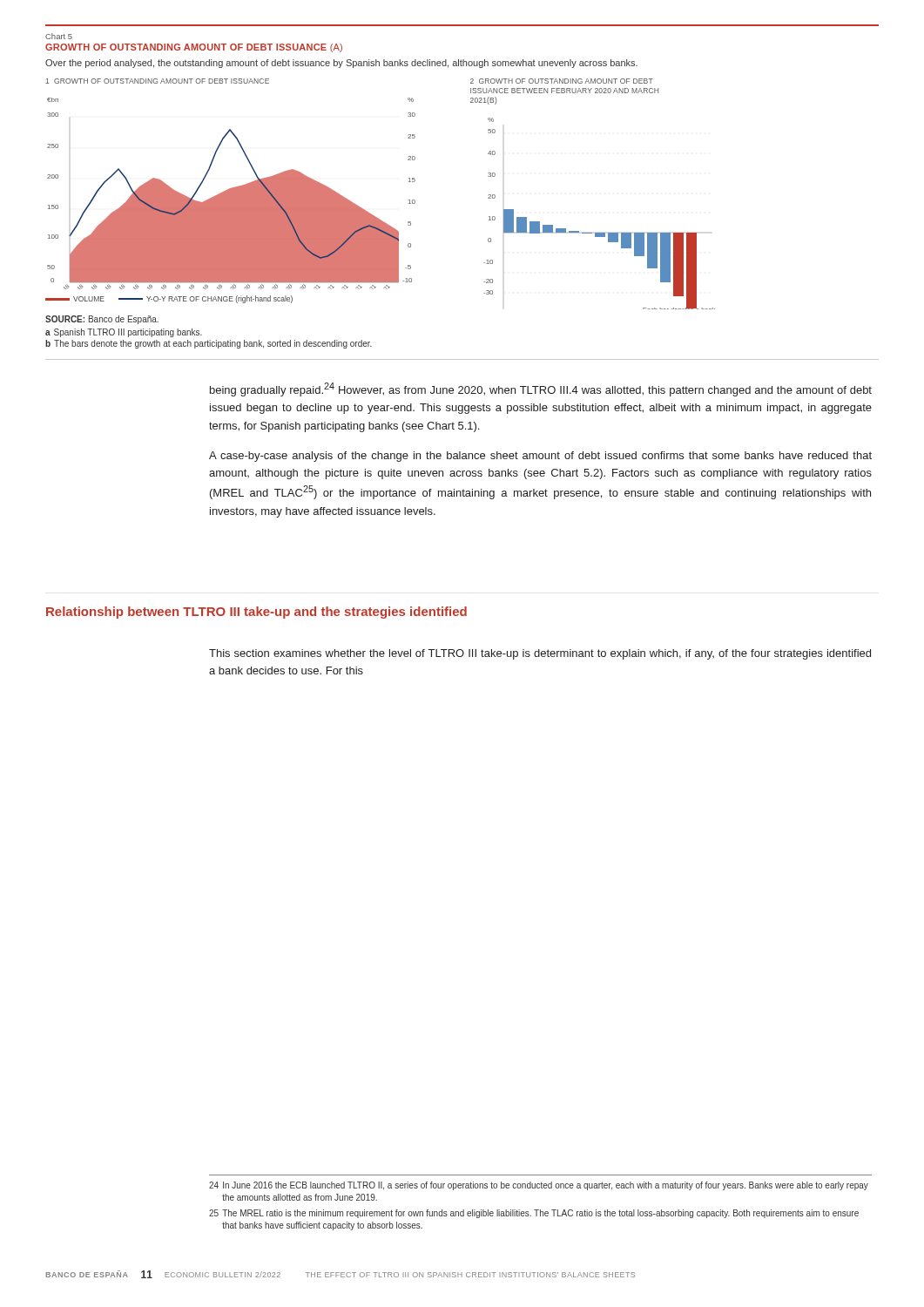Find the footnote containing "25 The MREL"
Image resolution: width=924 pixels, height=1307 pixels.
pyautogui.click(x=540, y=1220)
